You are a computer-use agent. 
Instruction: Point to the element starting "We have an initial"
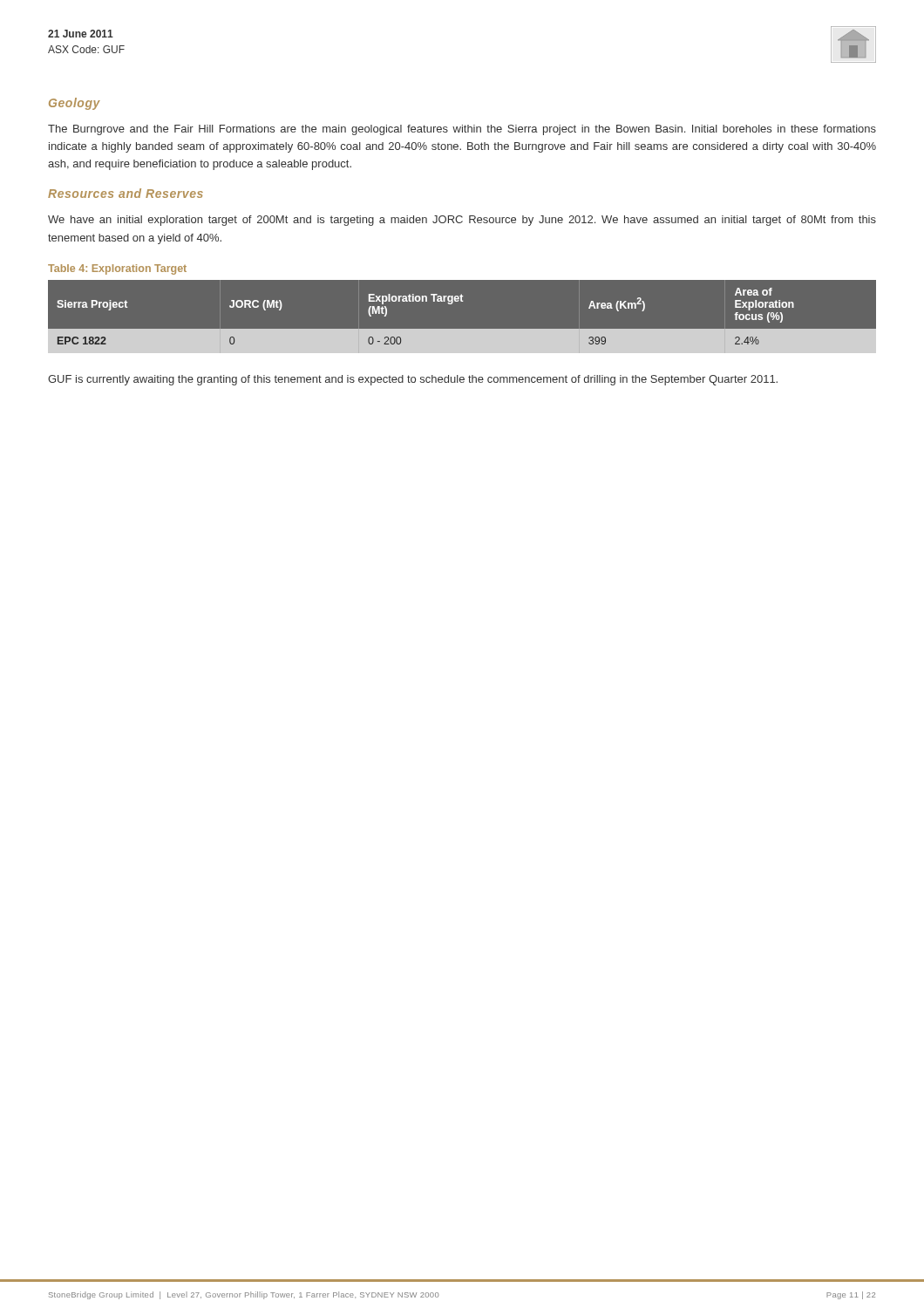tap(462, 228)
